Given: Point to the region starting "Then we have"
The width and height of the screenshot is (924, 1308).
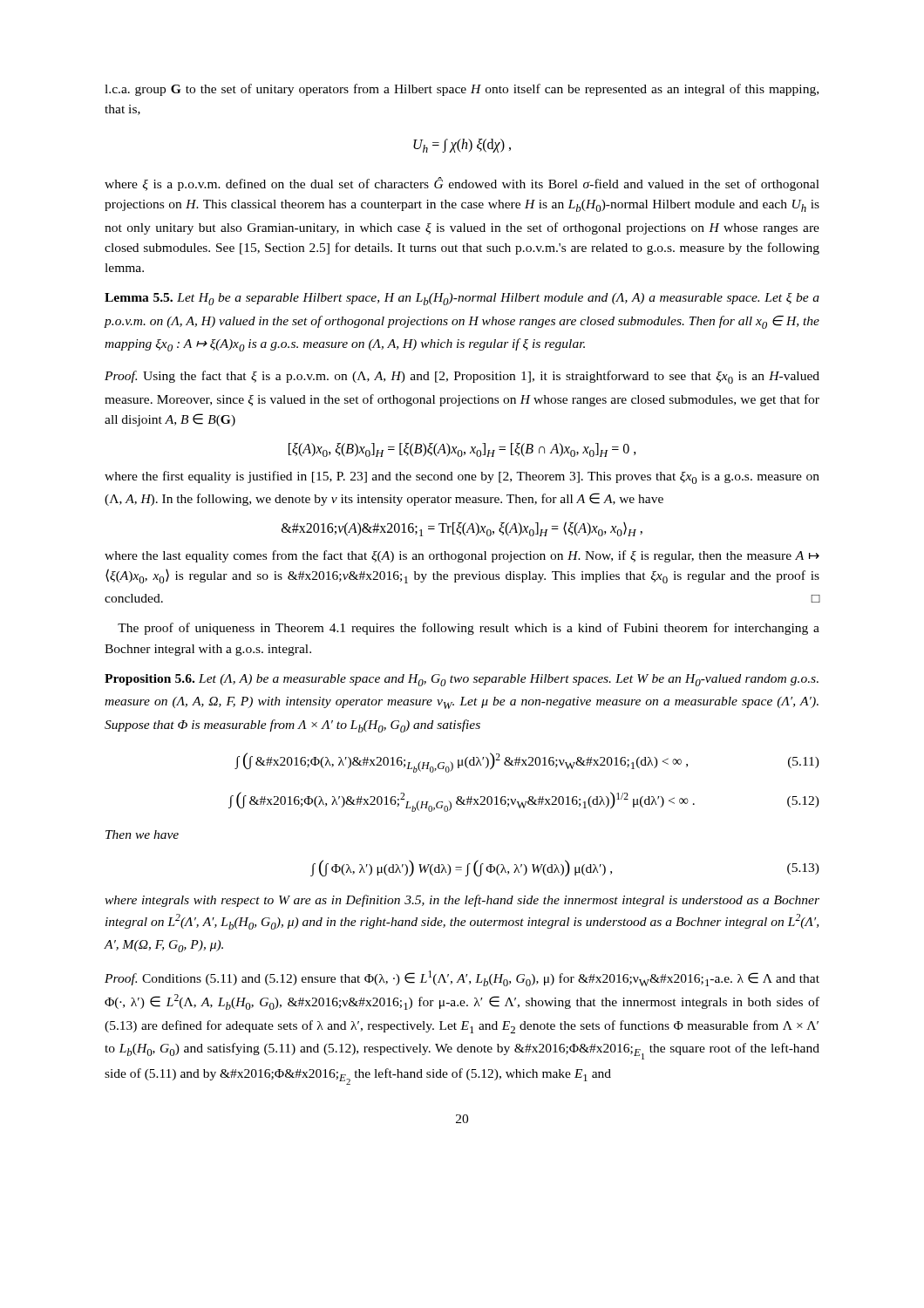Looking at the screenshot, I should pos(142,834).
